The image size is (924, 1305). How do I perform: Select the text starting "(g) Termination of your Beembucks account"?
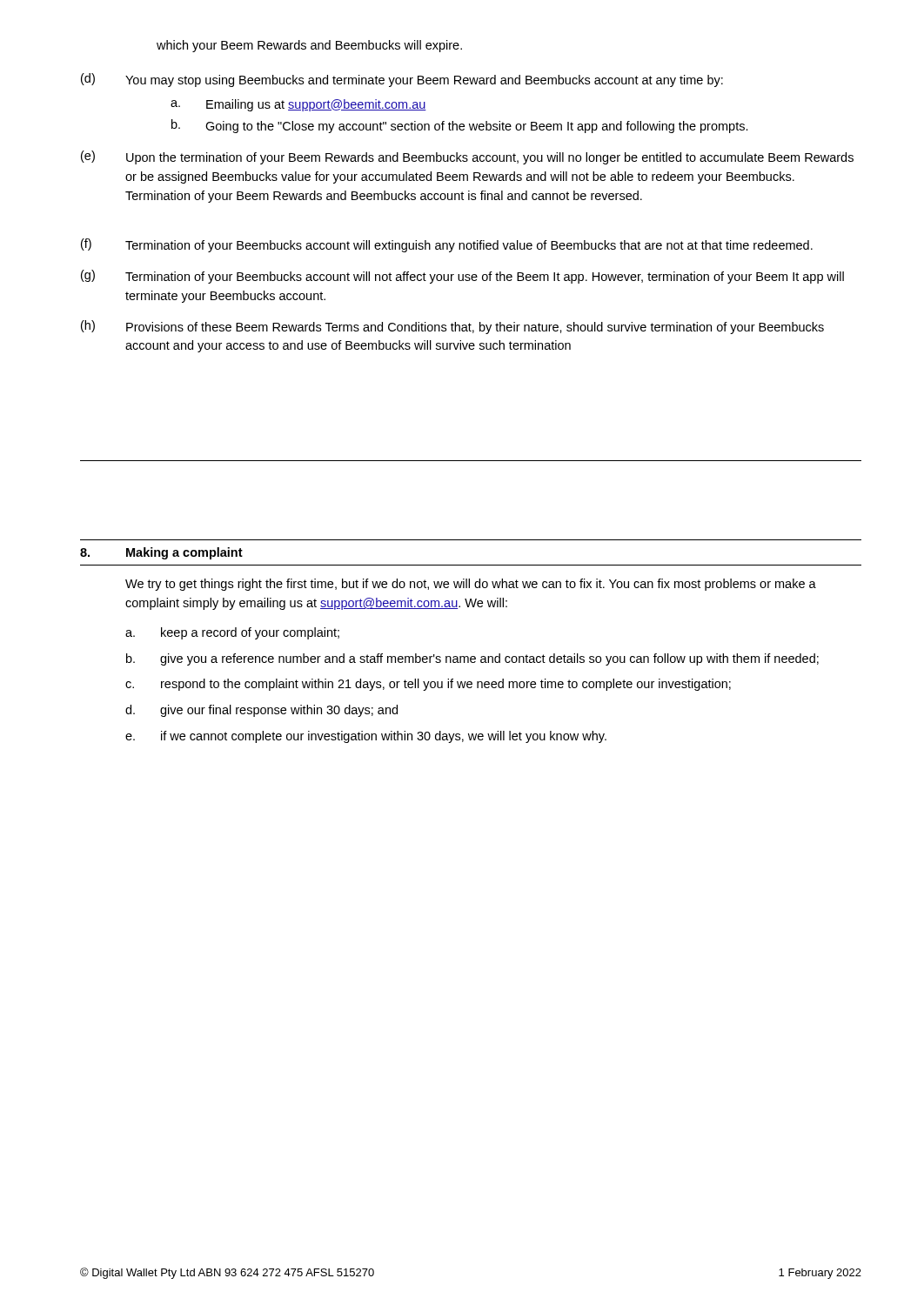(x=471, y=287)
